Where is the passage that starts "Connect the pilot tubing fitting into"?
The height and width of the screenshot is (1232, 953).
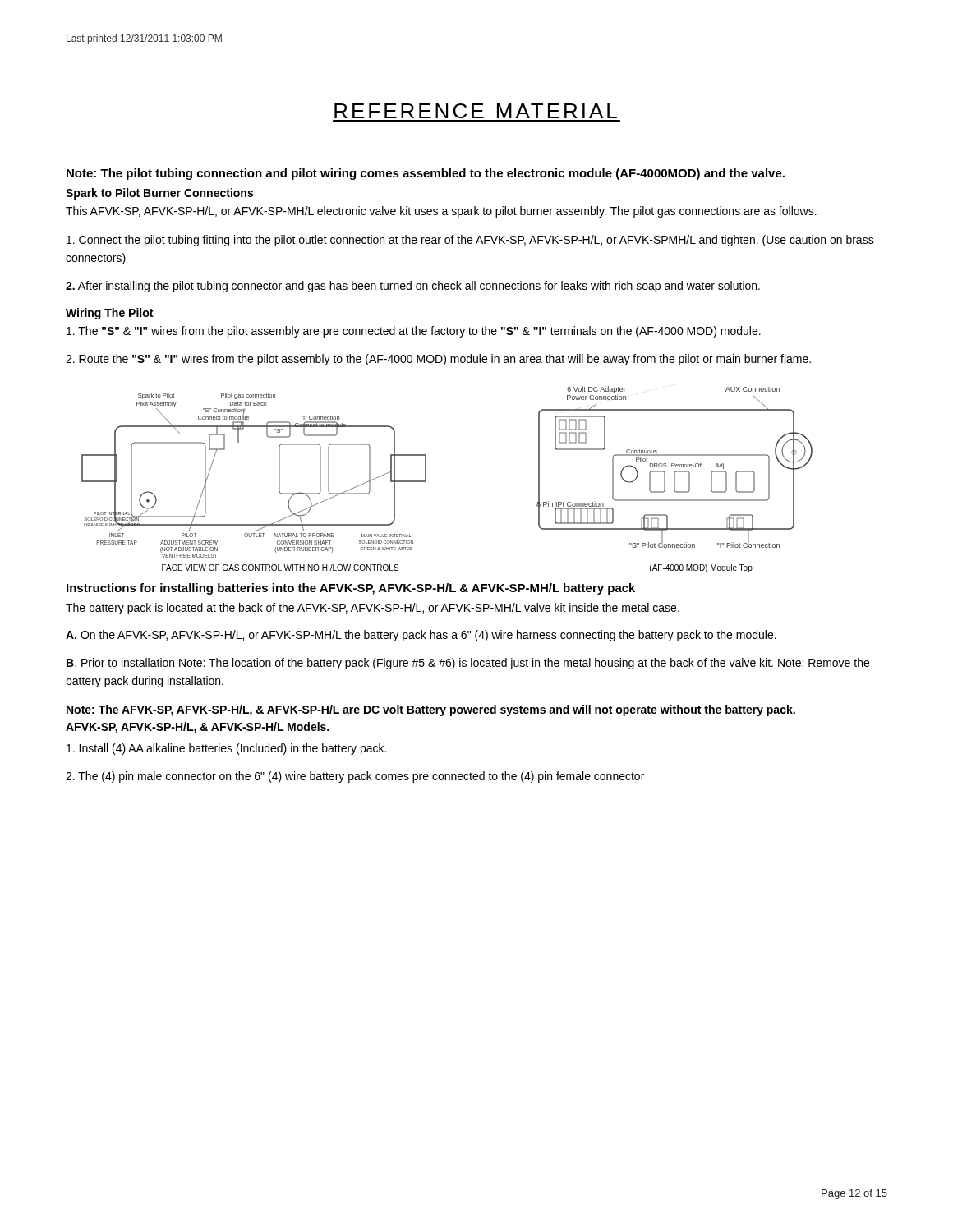click(x=470, y=249)
